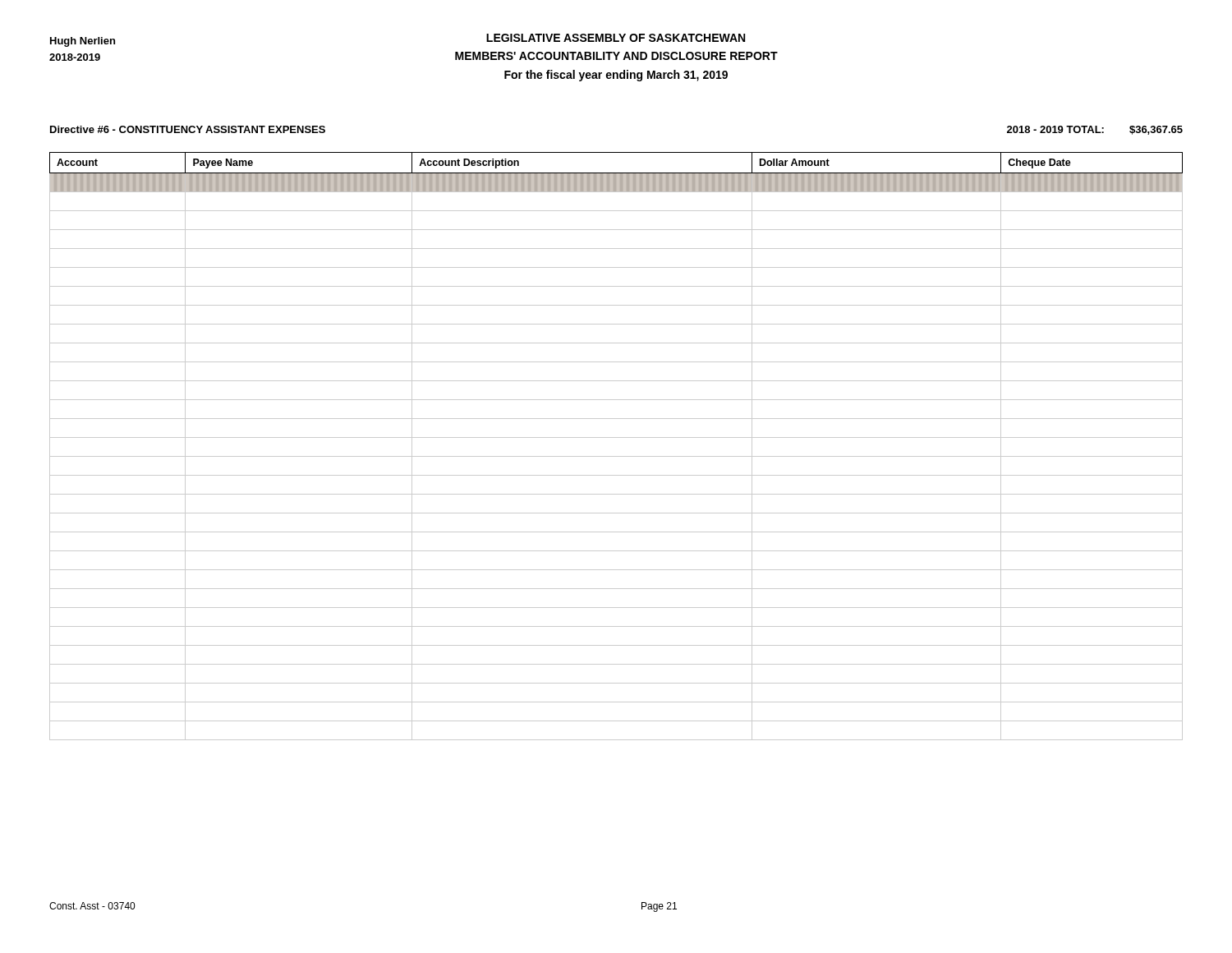
Task: Select the title containing "LEGISLATIVE ASSEMBLY OF SASKATCHEWAN MEMBERS' ACCOUNTABILITY"
Action: pos(616,56)
